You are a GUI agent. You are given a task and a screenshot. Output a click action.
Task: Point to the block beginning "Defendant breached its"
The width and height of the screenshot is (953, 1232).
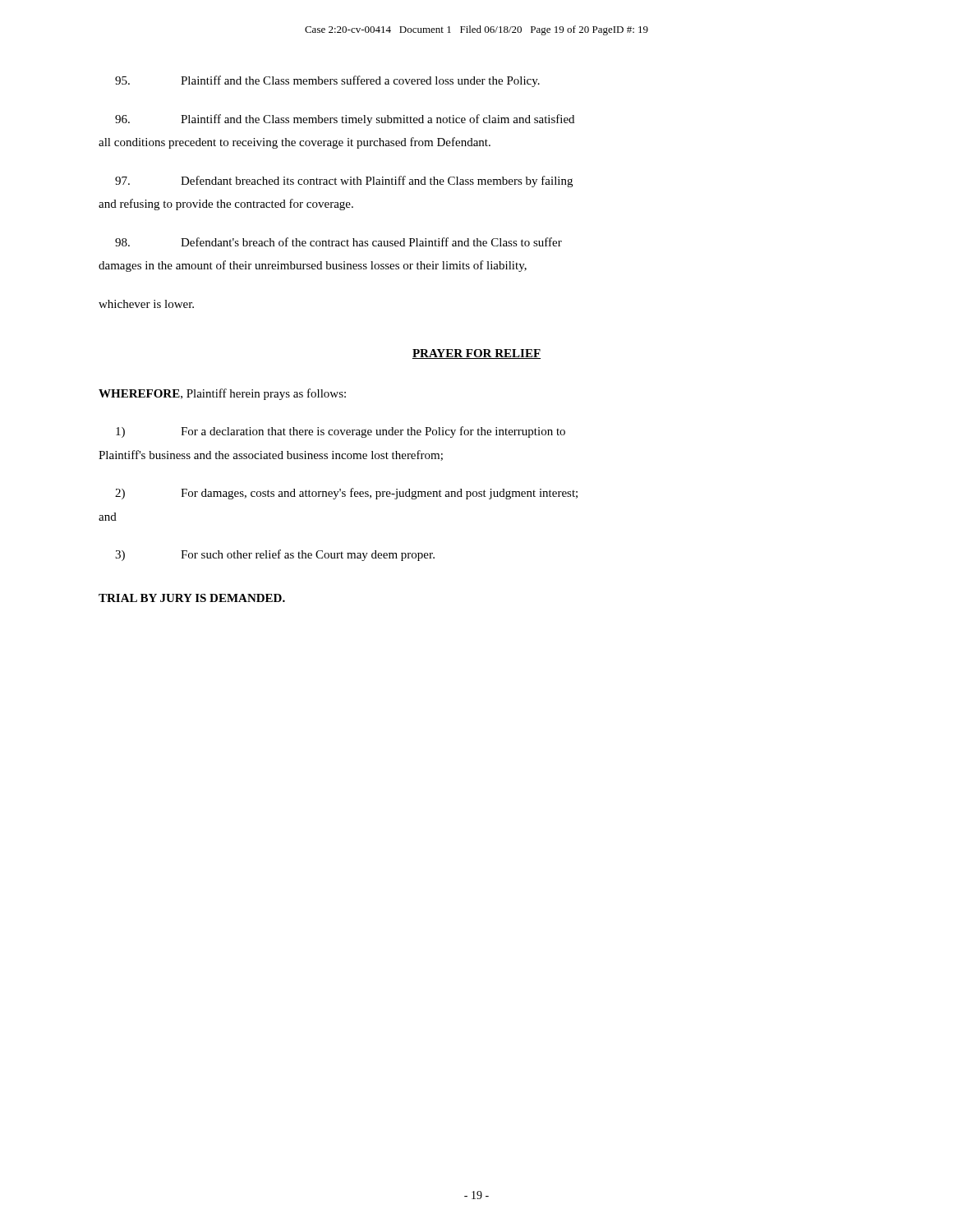coord(476,192)
